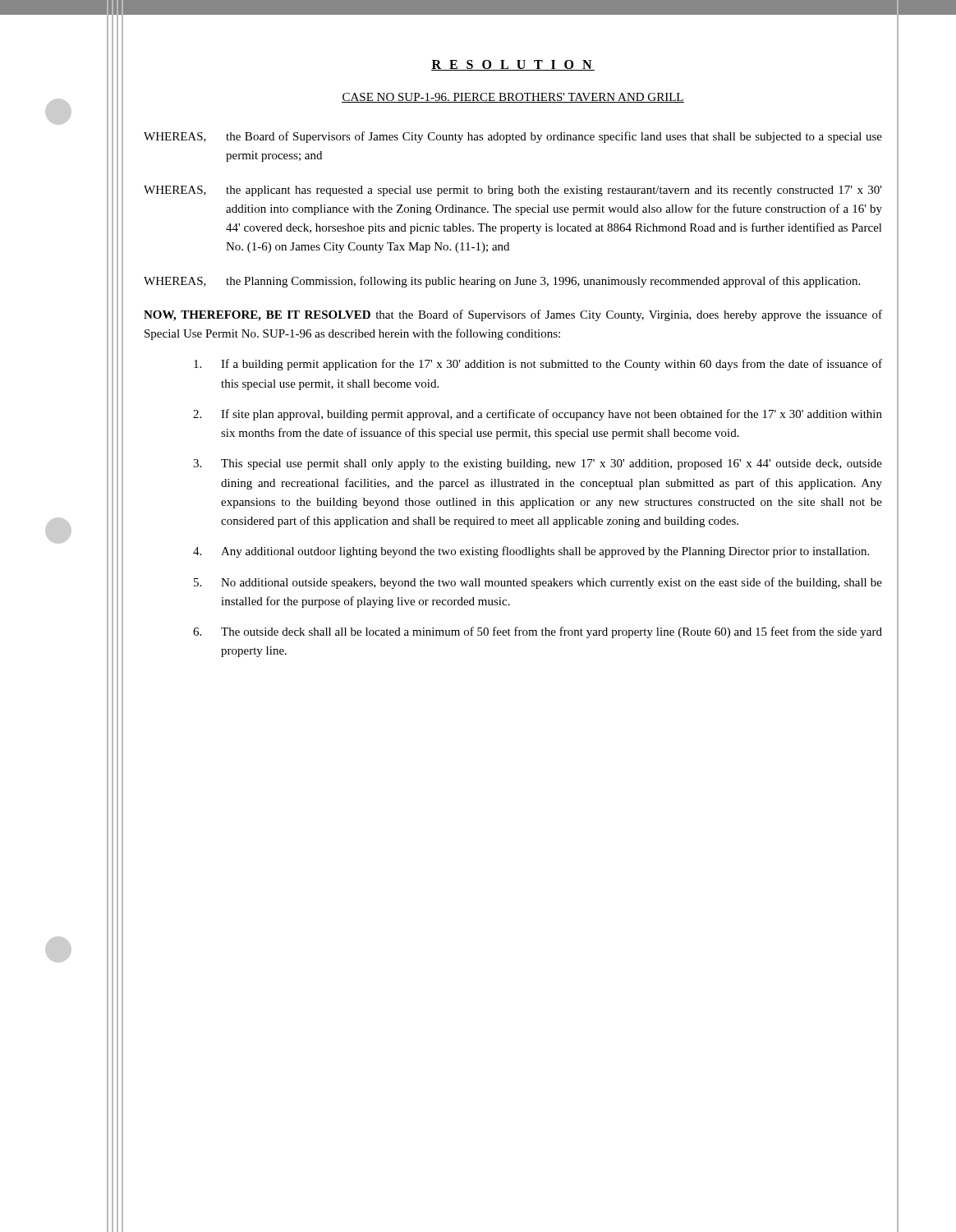Image resolution: width=956 pixels, height=1232 pixels.
Task: Locate the text block starting "If a building permit application for the 17'"
Action: click(x=538, y=374)
